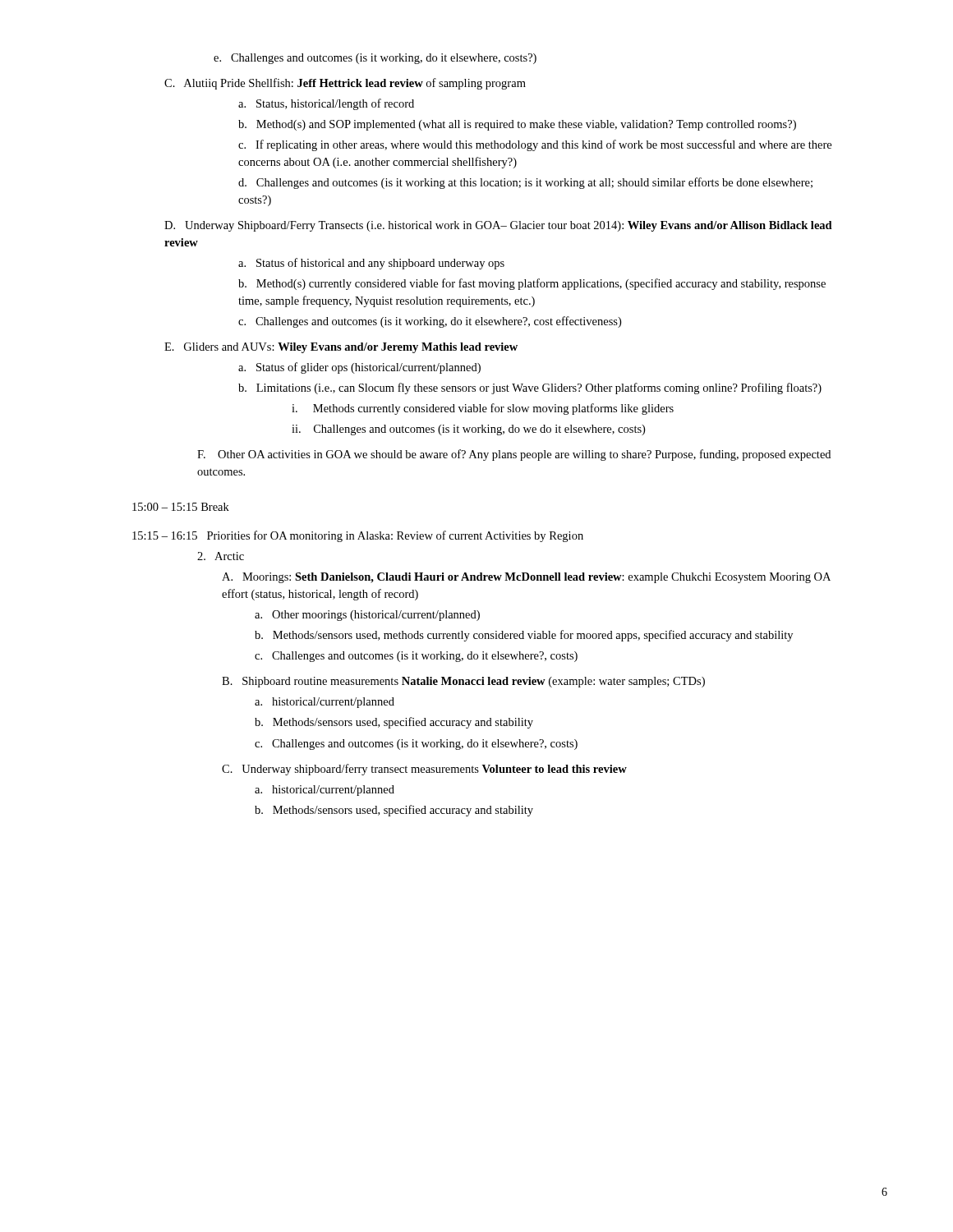Point to the block beginning "b. Limitations (i.e.,"
Screen dimensions: 1232x953
[530, 388]
